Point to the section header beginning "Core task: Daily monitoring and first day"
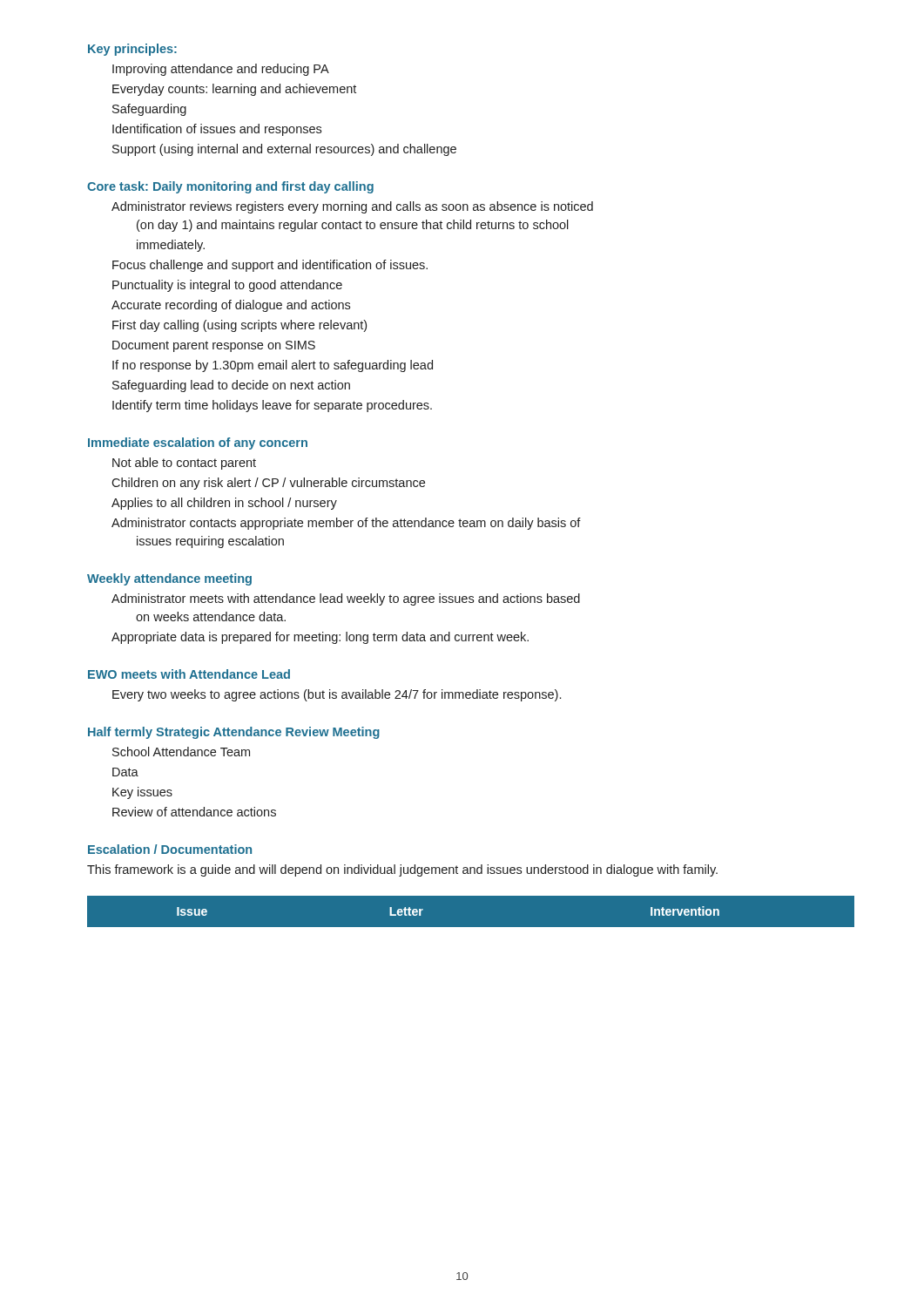This screenshot has height=1307, width=924. pos(231,187)
